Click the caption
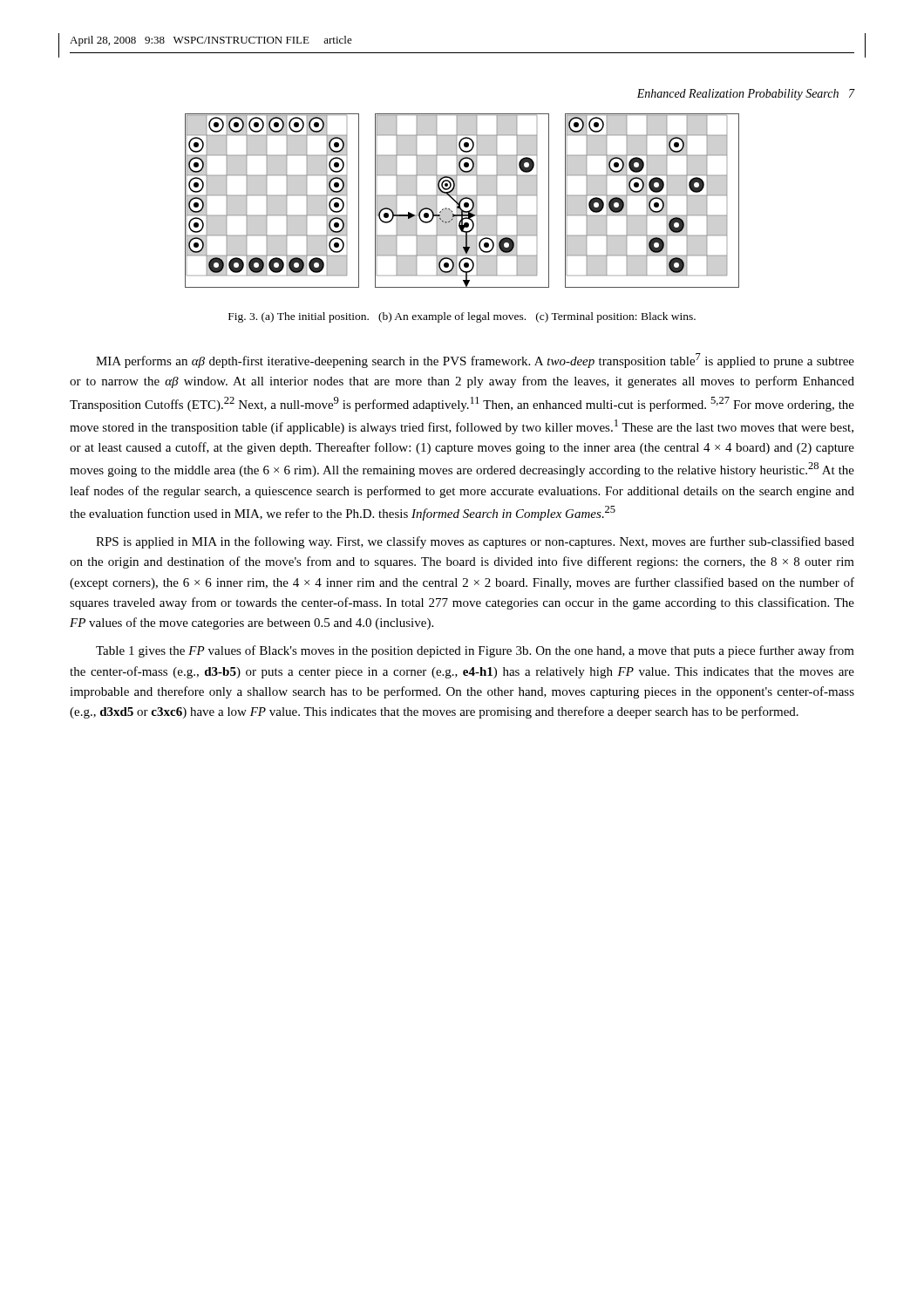The image size is (924, 1308). (462, 316)
